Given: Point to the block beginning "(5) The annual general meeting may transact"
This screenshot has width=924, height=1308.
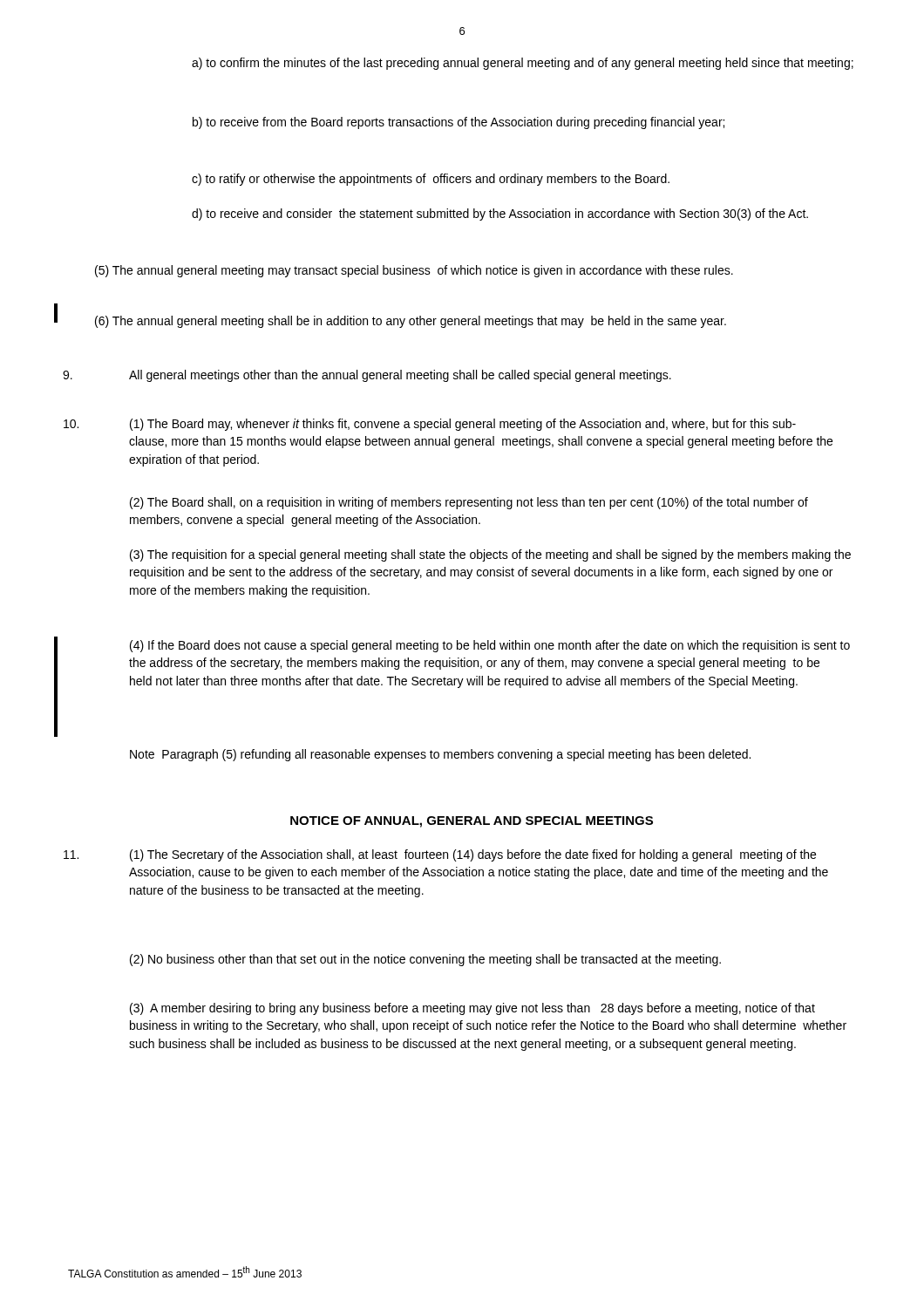Looking at the screenshot, I should (414, 270).
